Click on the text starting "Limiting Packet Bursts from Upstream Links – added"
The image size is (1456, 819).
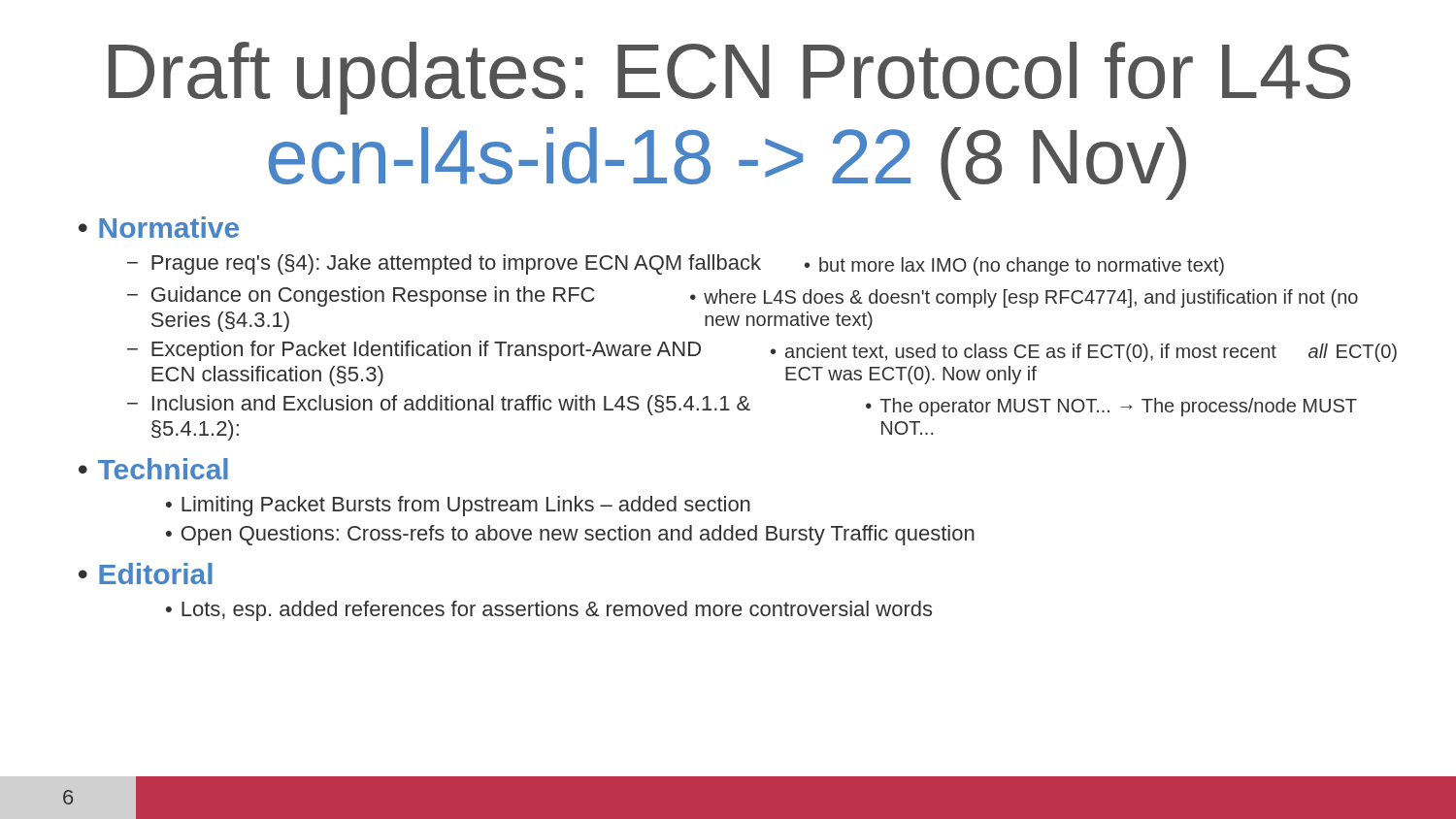[466, 504]
